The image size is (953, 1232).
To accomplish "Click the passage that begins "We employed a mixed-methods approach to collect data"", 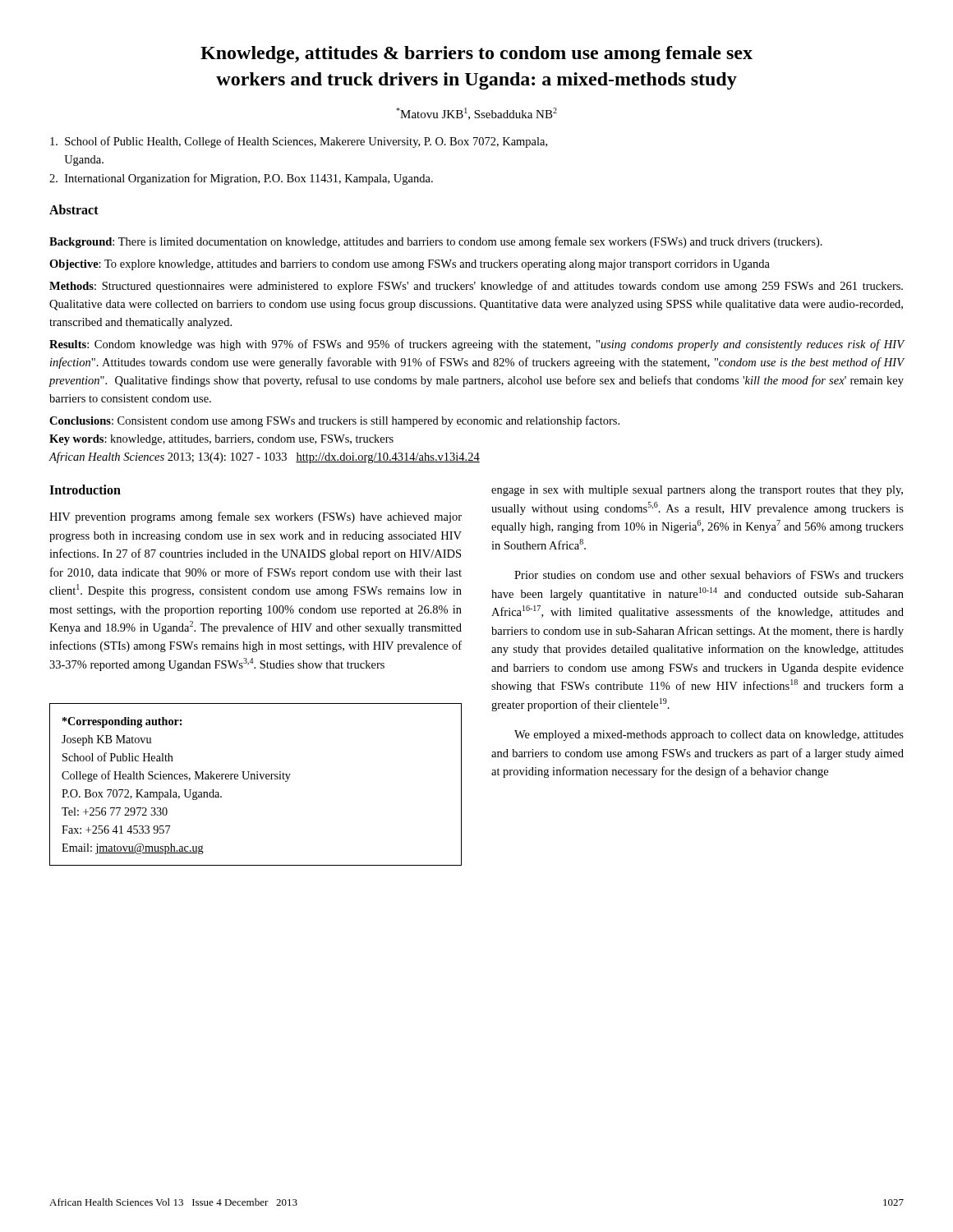I will pos(698,753).
